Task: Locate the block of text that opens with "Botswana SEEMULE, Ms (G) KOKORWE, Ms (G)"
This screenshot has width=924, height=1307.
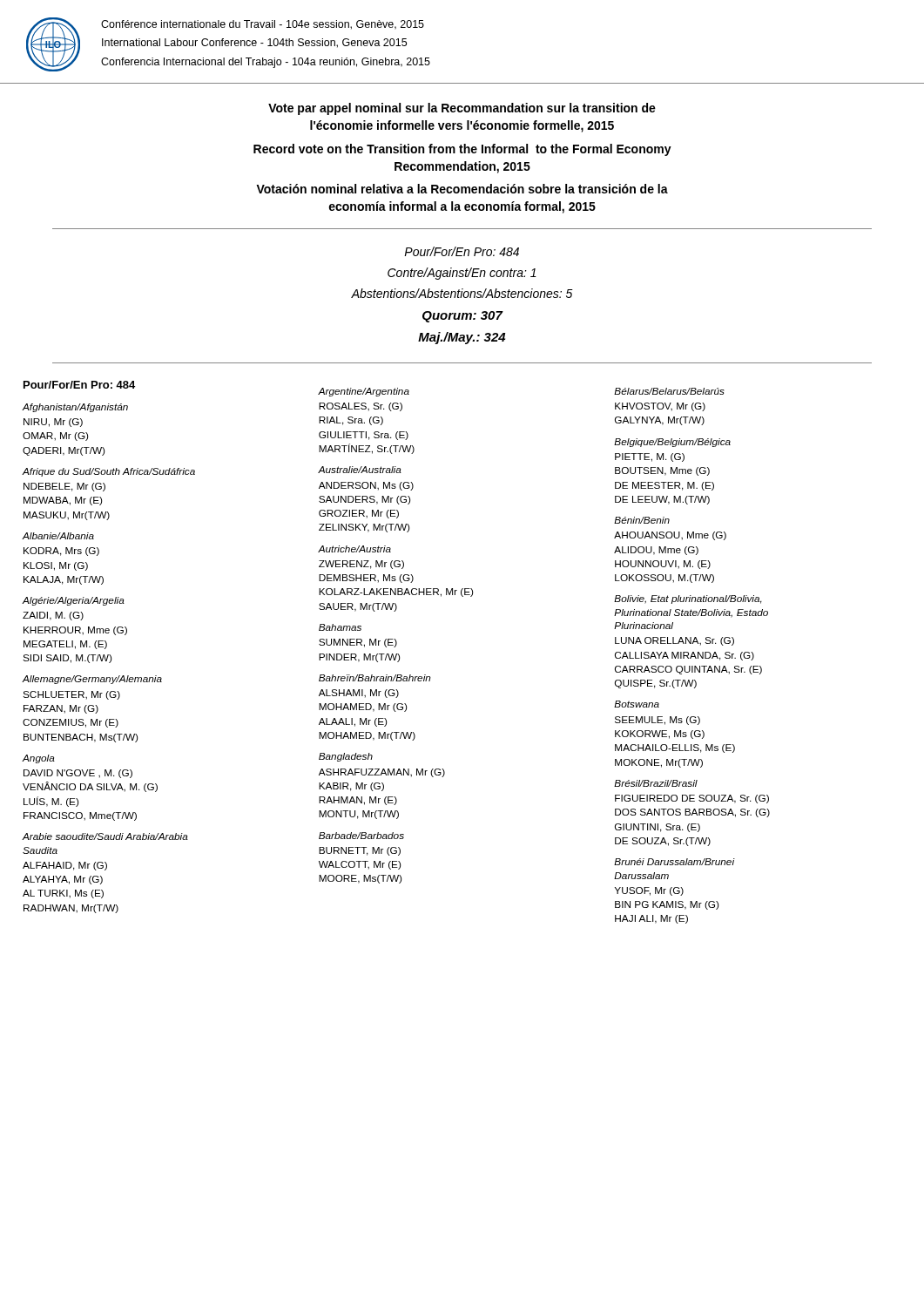Action: click(x=637, y=704)
